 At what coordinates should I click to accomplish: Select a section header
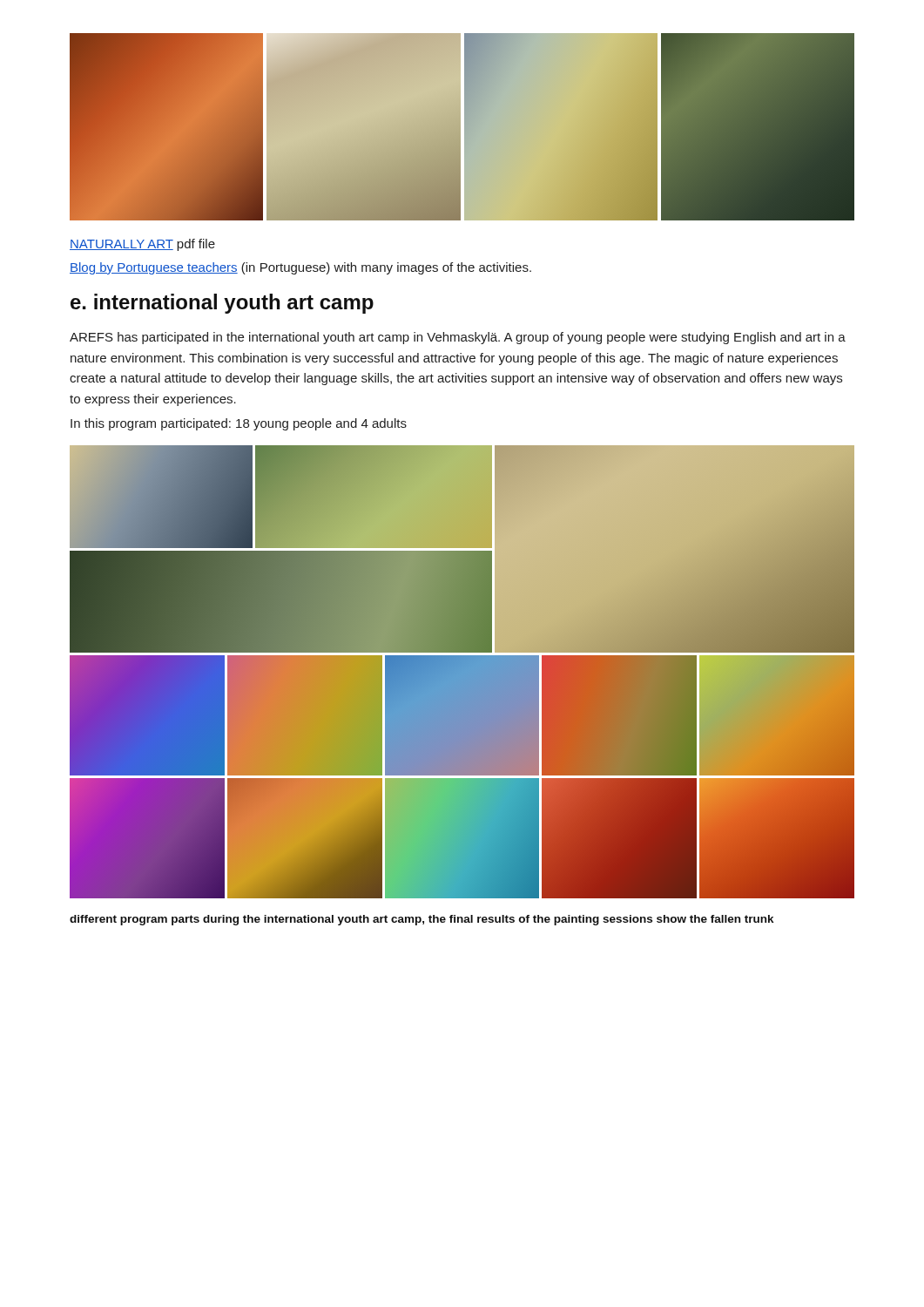tap(222, 302)
